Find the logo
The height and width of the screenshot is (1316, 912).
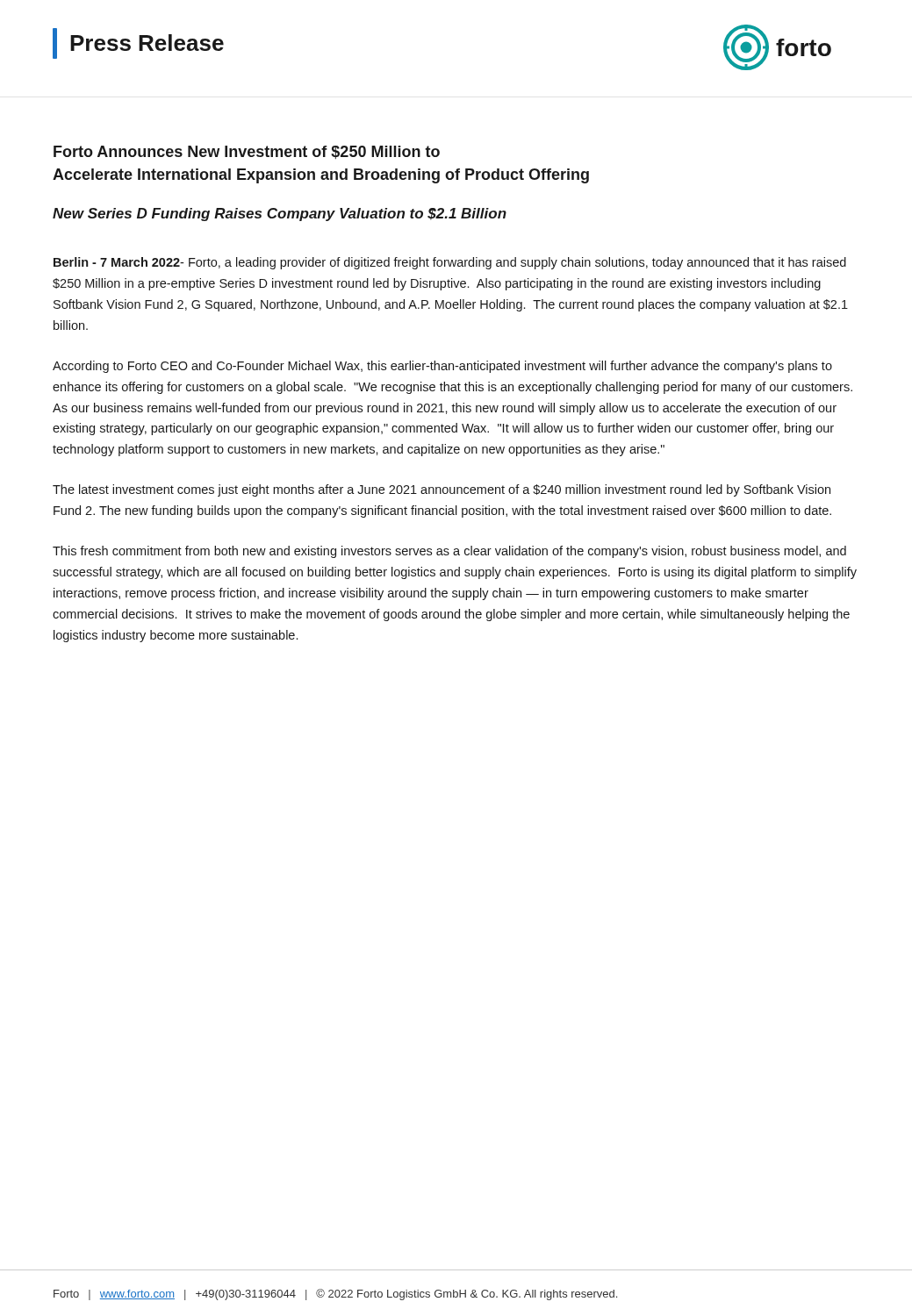tap(791, 47)
